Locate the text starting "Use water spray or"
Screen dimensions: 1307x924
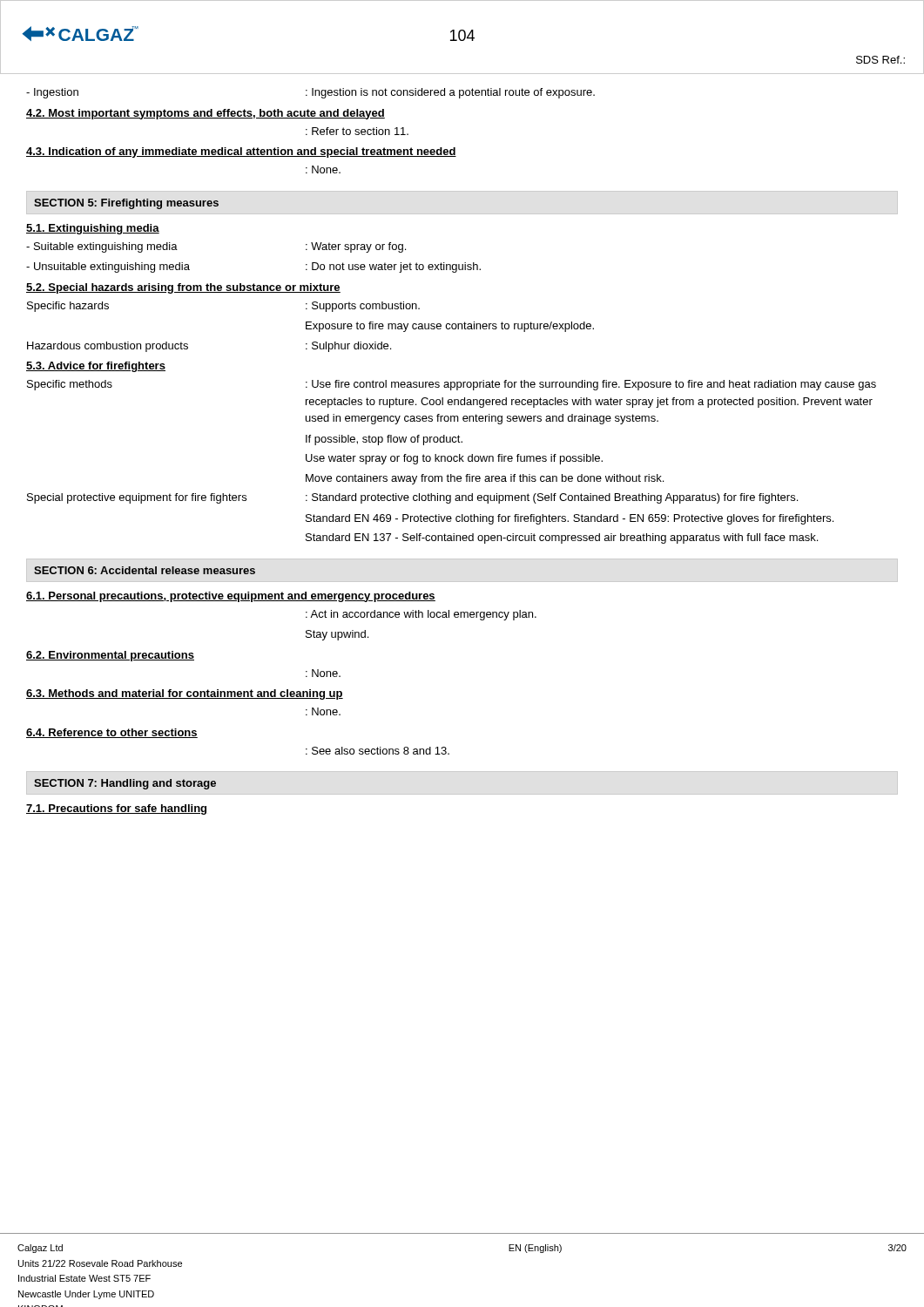click(454, 458)
